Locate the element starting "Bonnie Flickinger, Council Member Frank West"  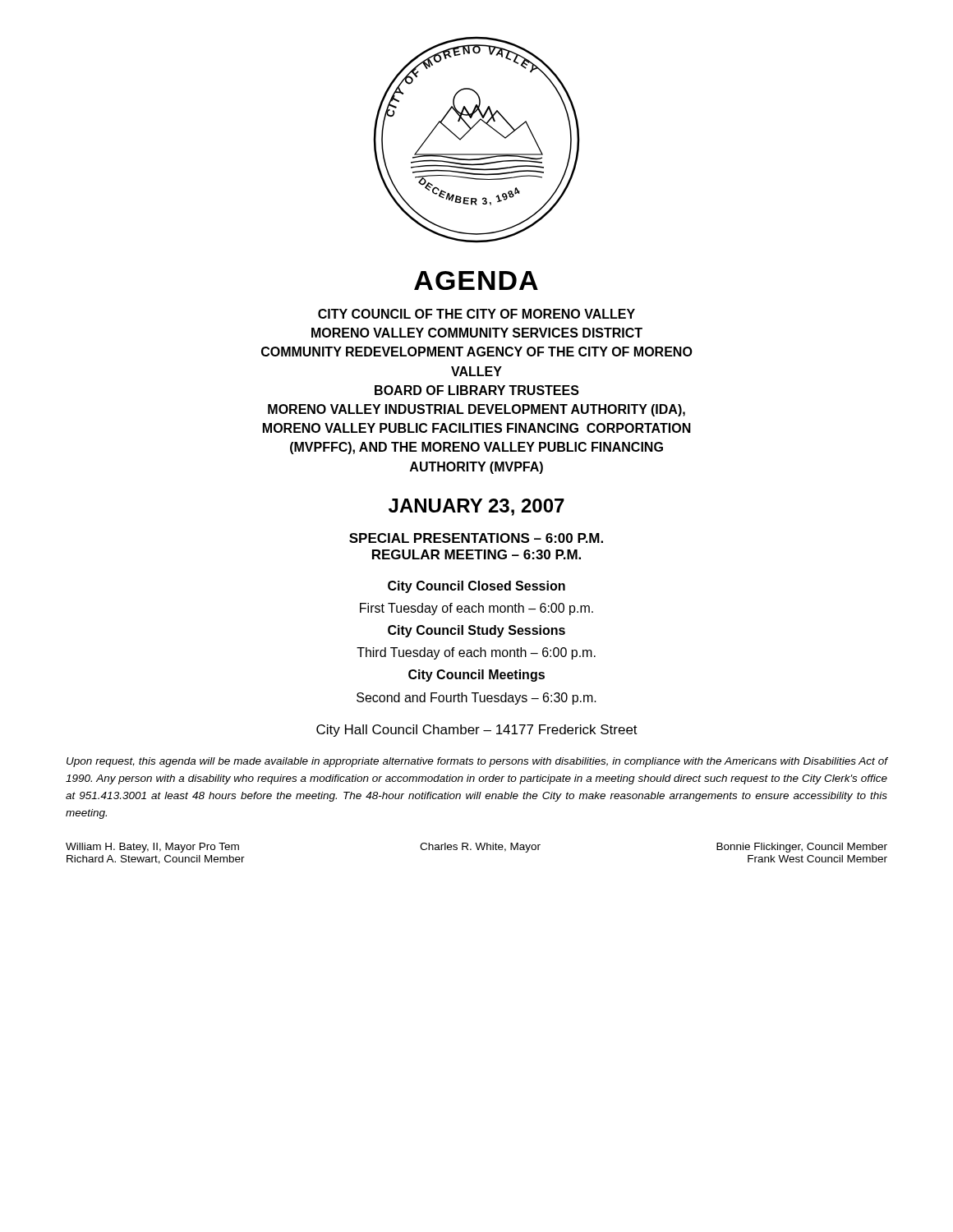pos(802,852)
